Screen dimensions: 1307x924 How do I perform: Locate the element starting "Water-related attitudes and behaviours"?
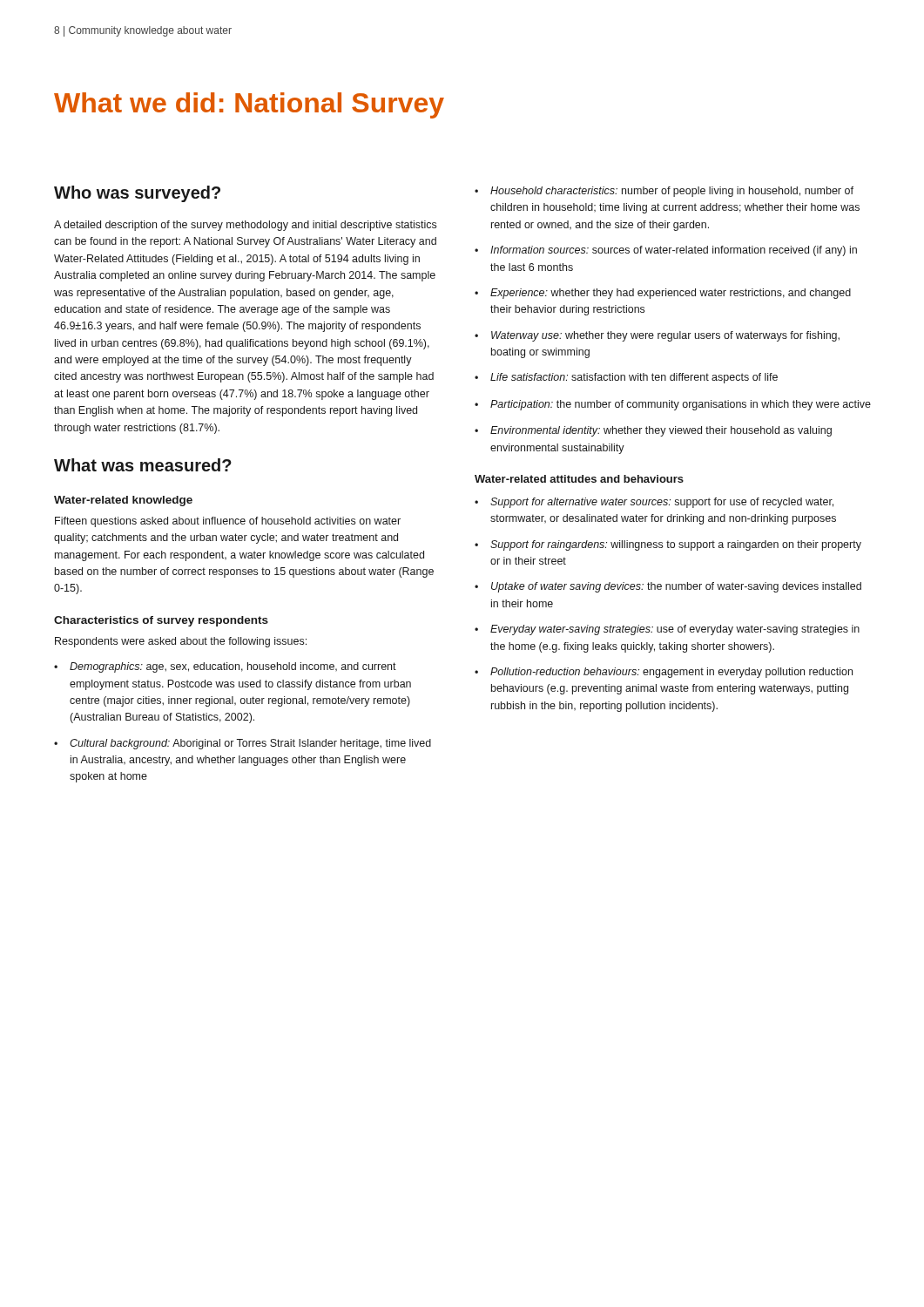coord(579,479)
